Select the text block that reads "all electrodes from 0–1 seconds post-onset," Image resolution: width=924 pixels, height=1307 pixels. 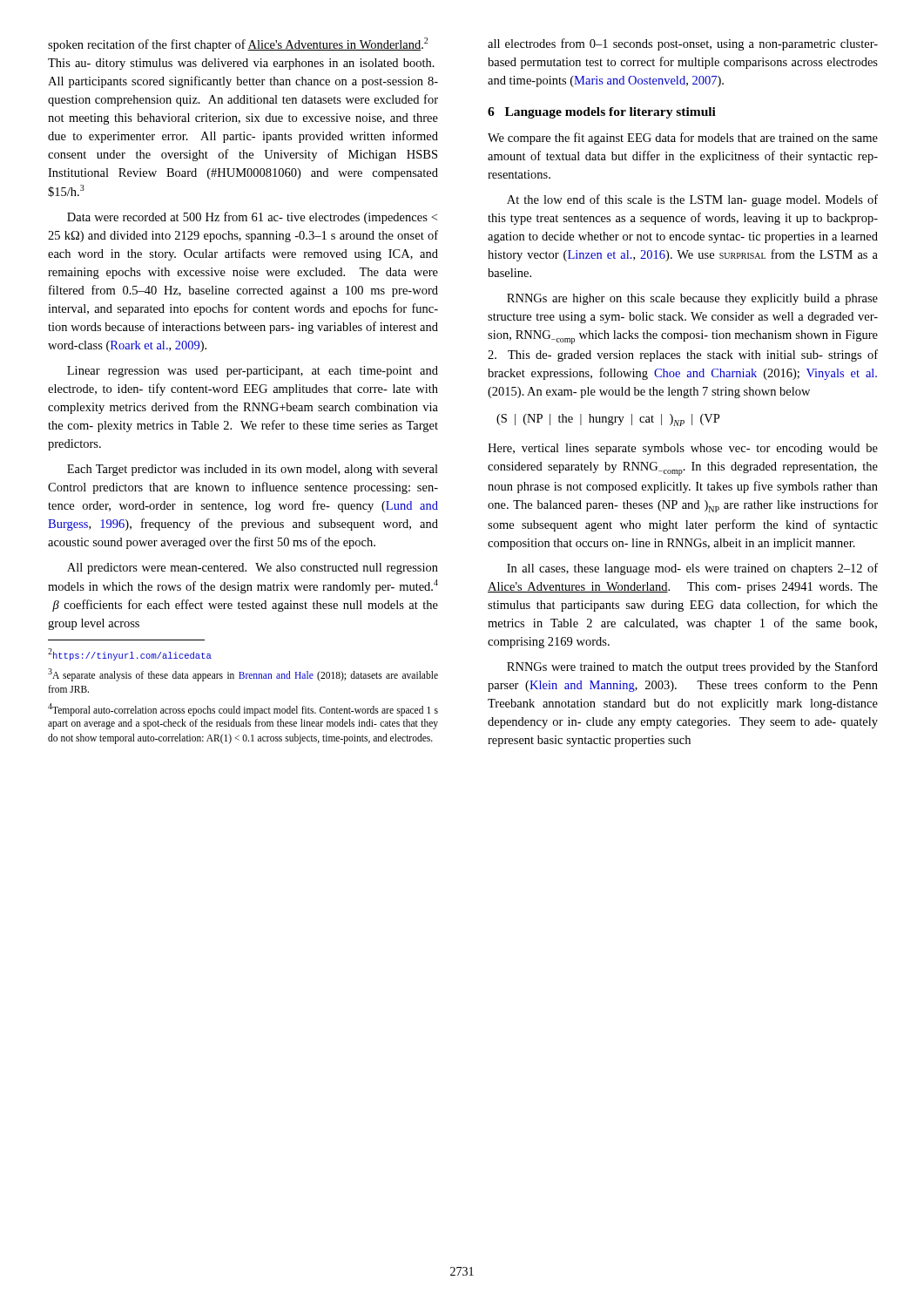(683, 62)
